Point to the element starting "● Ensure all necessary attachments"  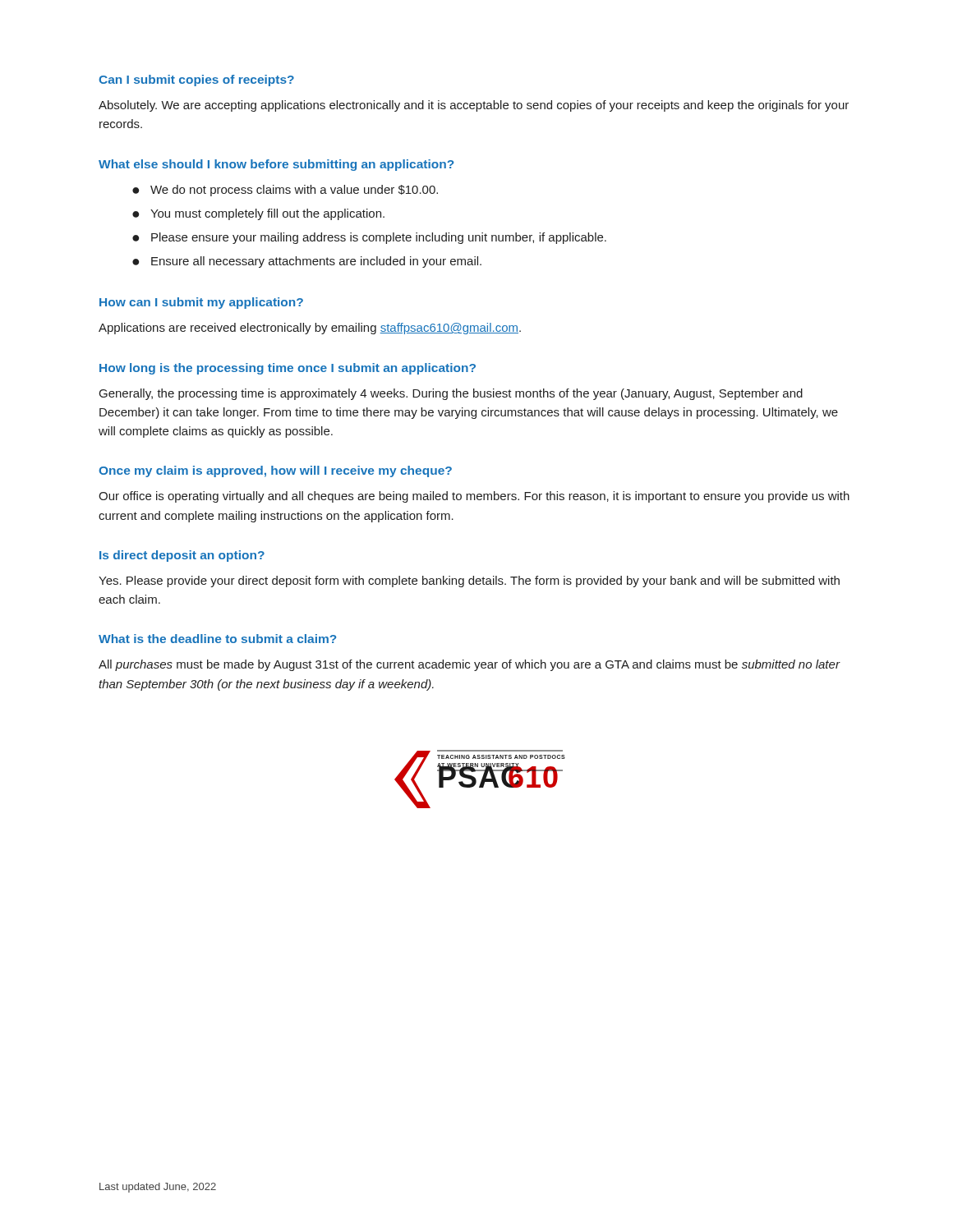[307, 262]
